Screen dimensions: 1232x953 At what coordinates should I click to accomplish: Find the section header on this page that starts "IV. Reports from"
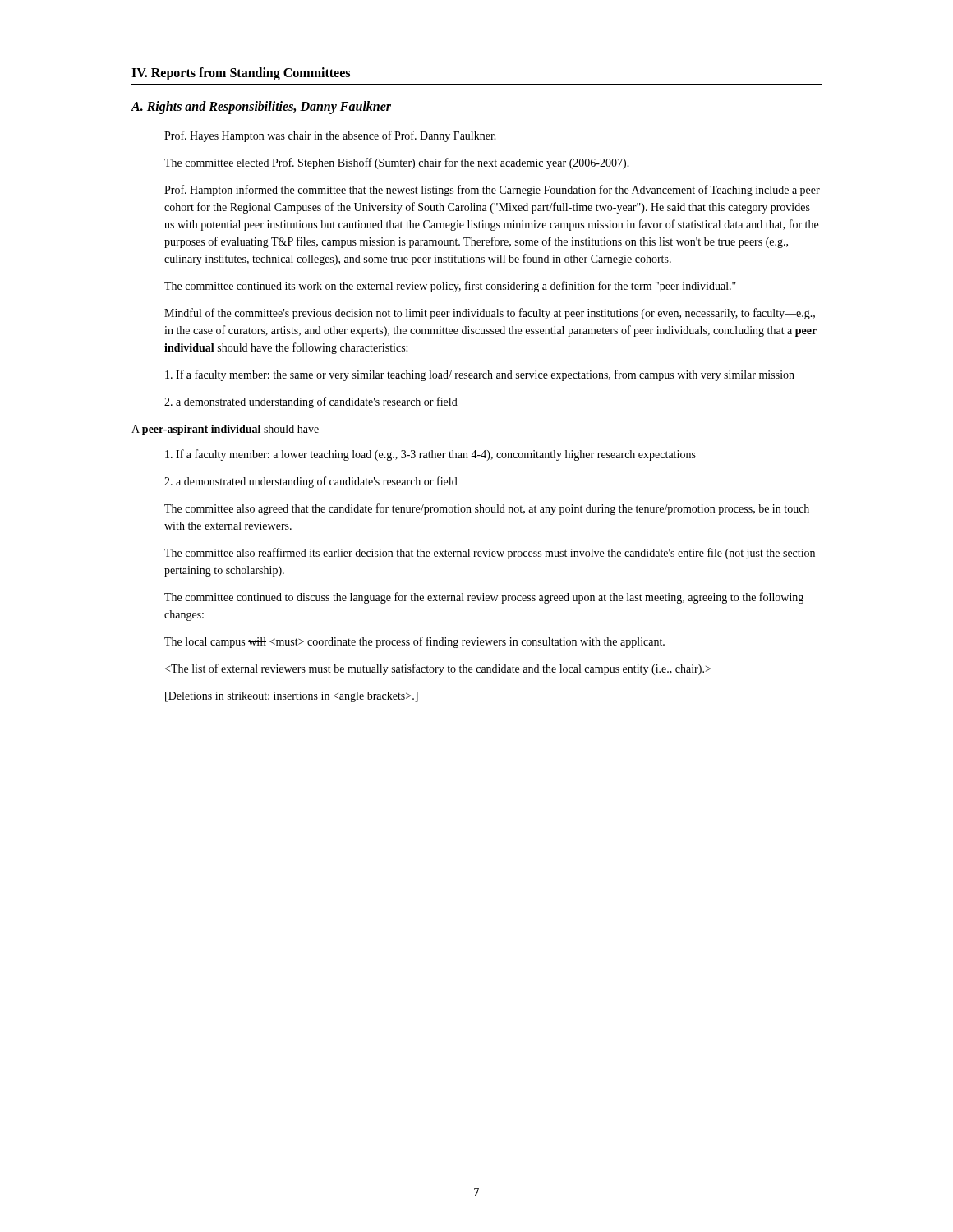click(x=241, y=73)
